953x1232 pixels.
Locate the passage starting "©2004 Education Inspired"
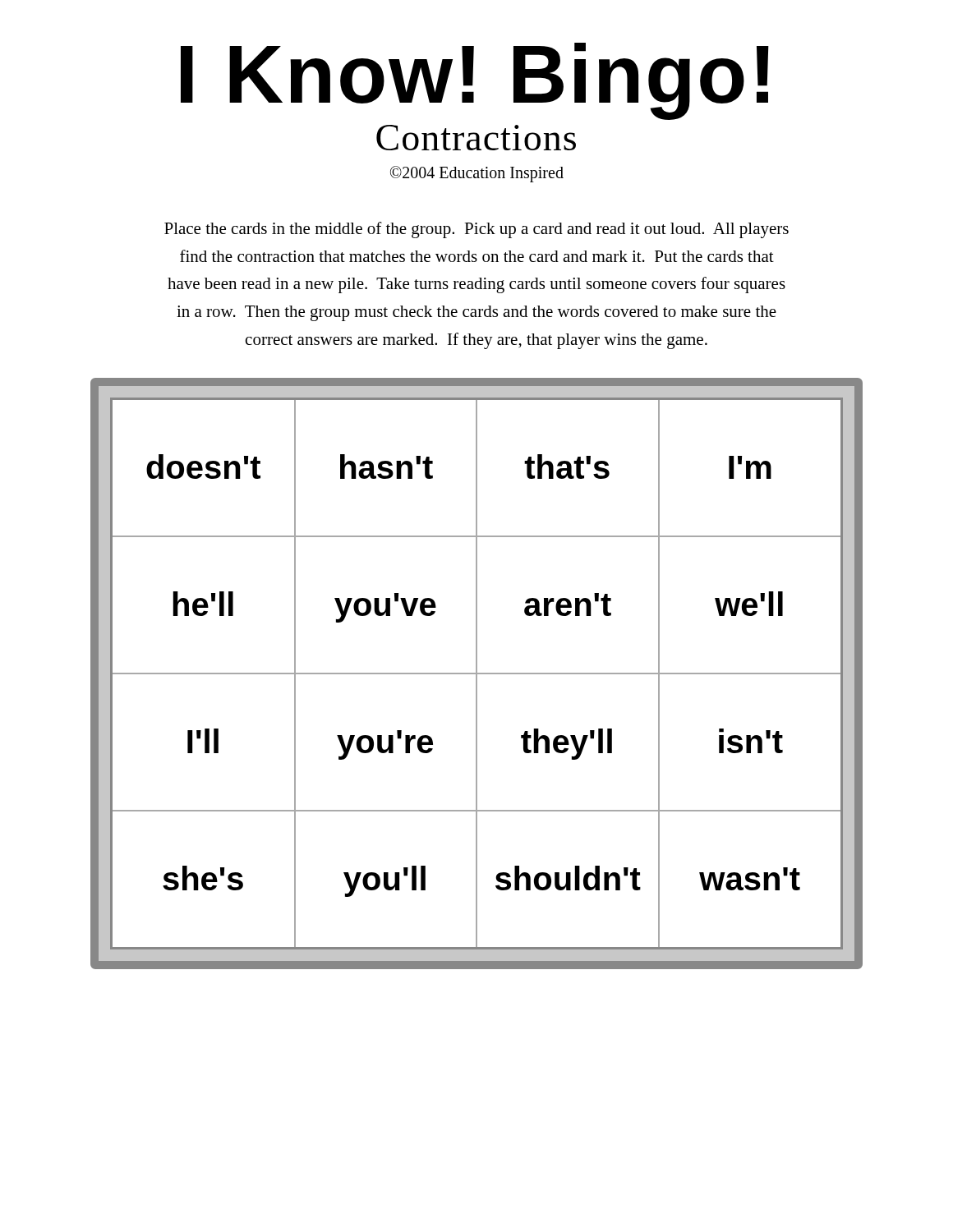click(x=476, y=171)
